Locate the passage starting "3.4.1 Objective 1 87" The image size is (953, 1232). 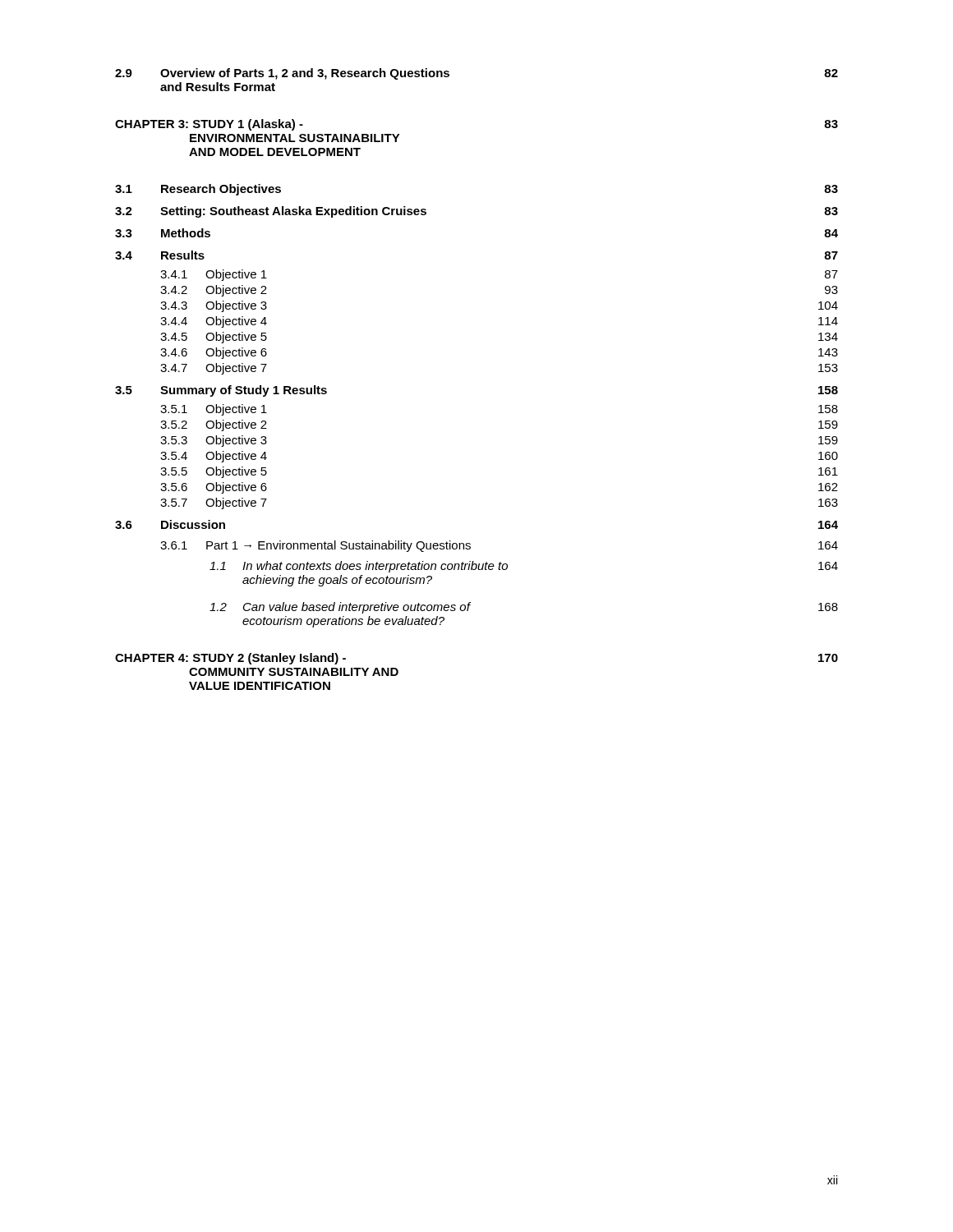pyautogui.click(x=175, y=275)
